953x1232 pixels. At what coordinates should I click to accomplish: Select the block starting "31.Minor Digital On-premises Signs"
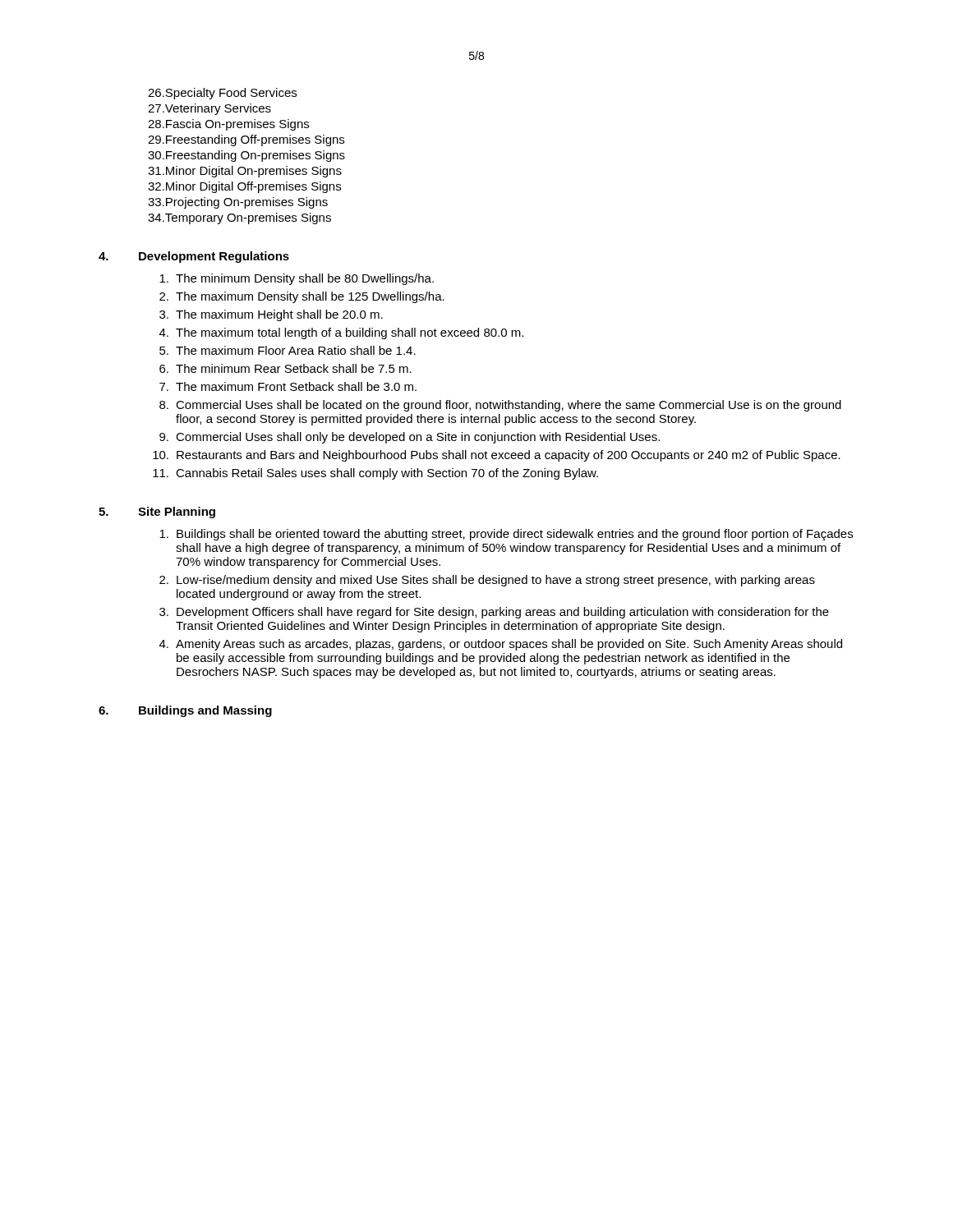245,170
